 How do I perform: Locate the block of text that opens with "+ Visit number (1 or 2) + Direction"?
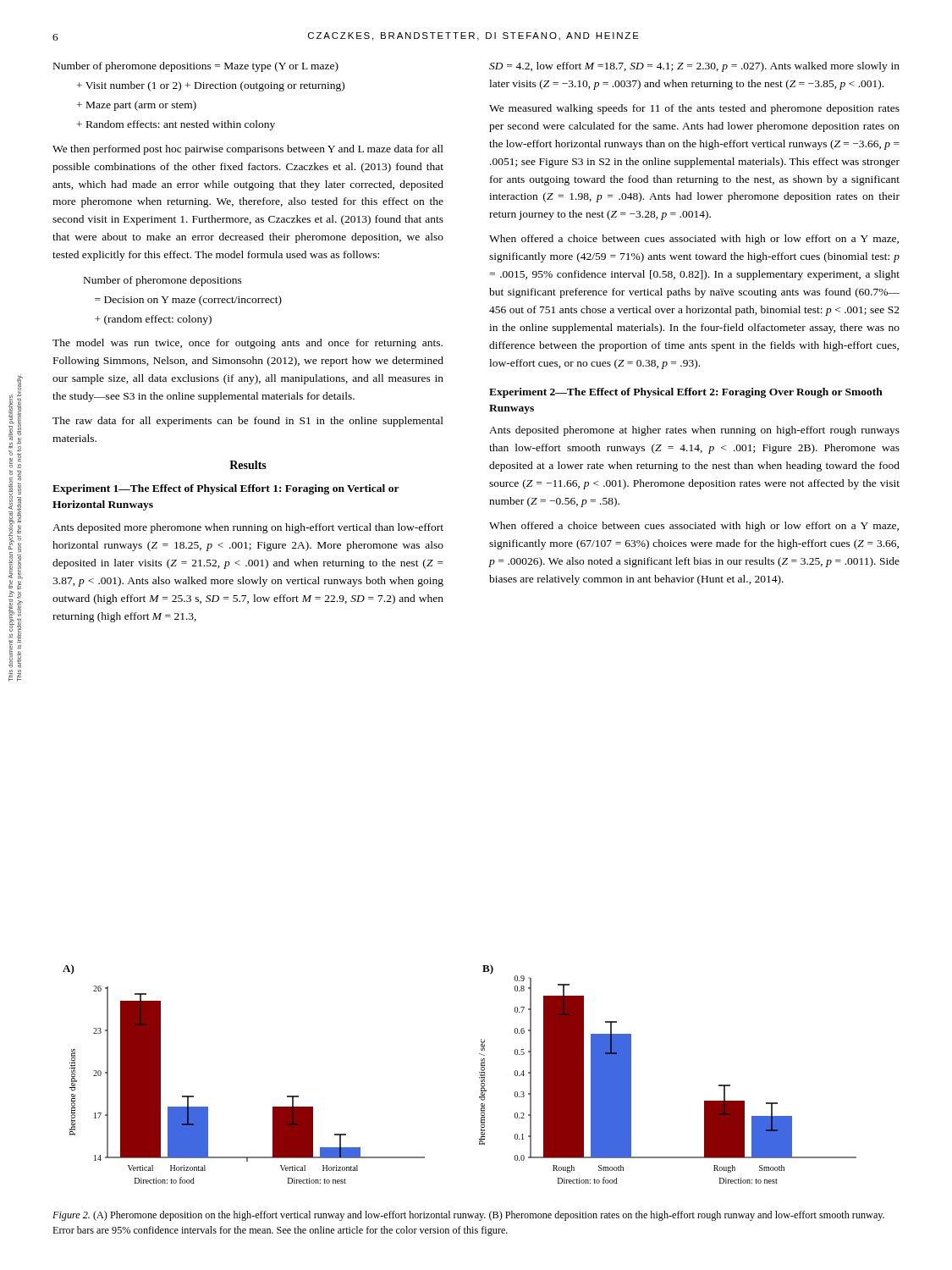coord(211,85)
